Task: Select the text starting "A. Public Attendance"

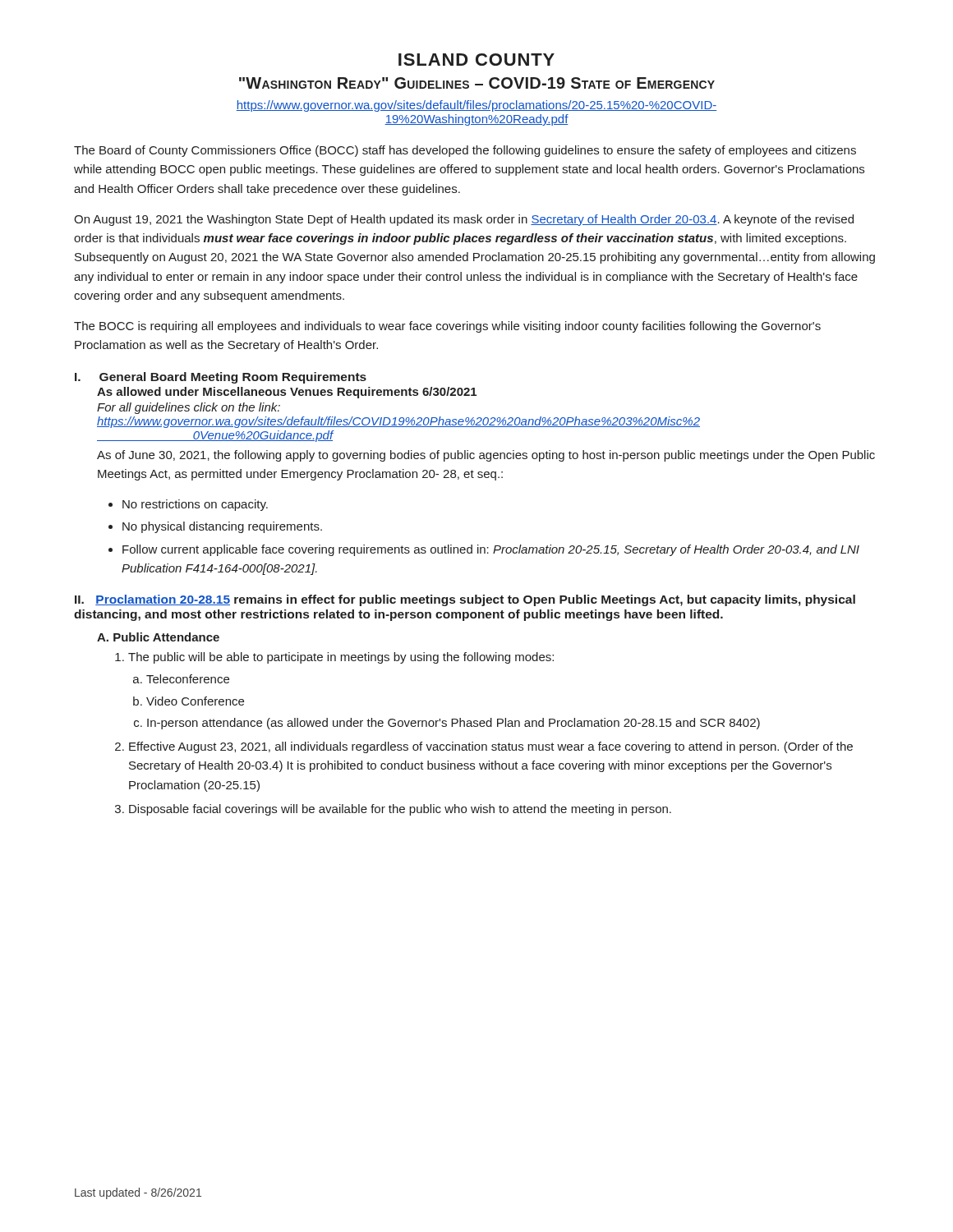Action: tap(158, 637)
